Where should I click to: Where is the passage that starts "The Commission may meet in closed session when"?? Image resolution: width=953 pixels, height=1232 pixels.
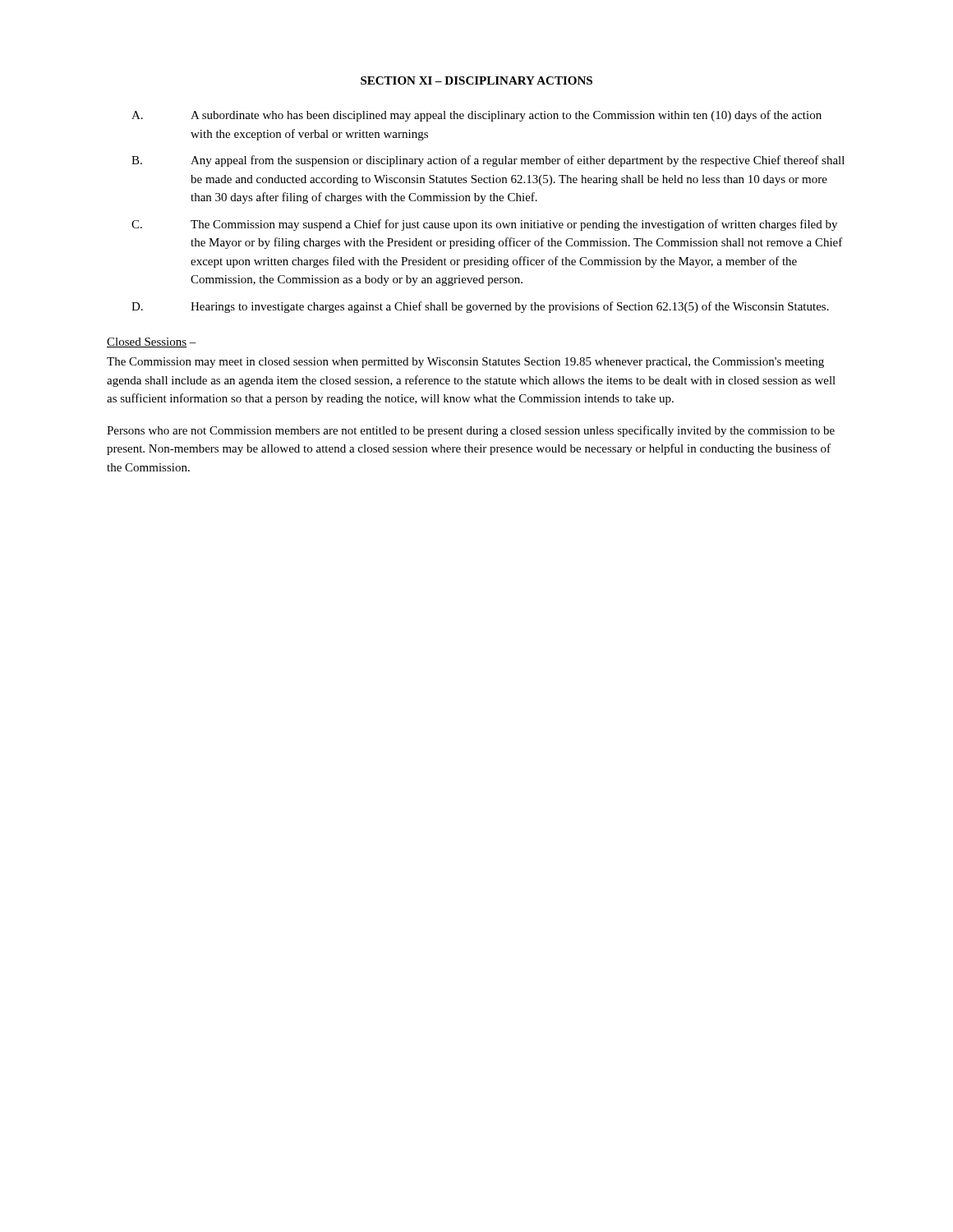(x=471, y=380)
